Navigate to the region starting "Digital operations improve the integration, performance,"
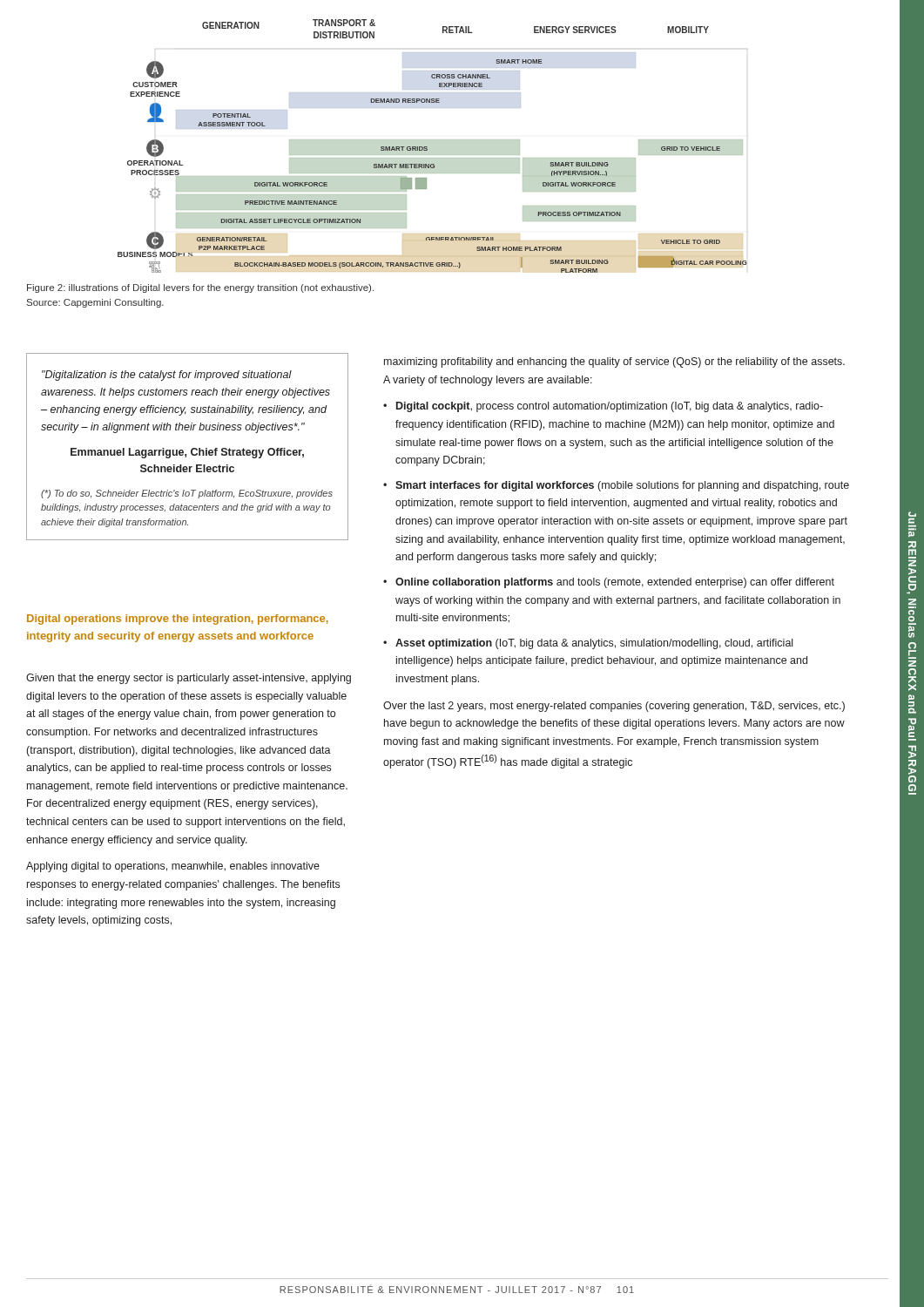924x1307 pixels. tap(177, 627)
